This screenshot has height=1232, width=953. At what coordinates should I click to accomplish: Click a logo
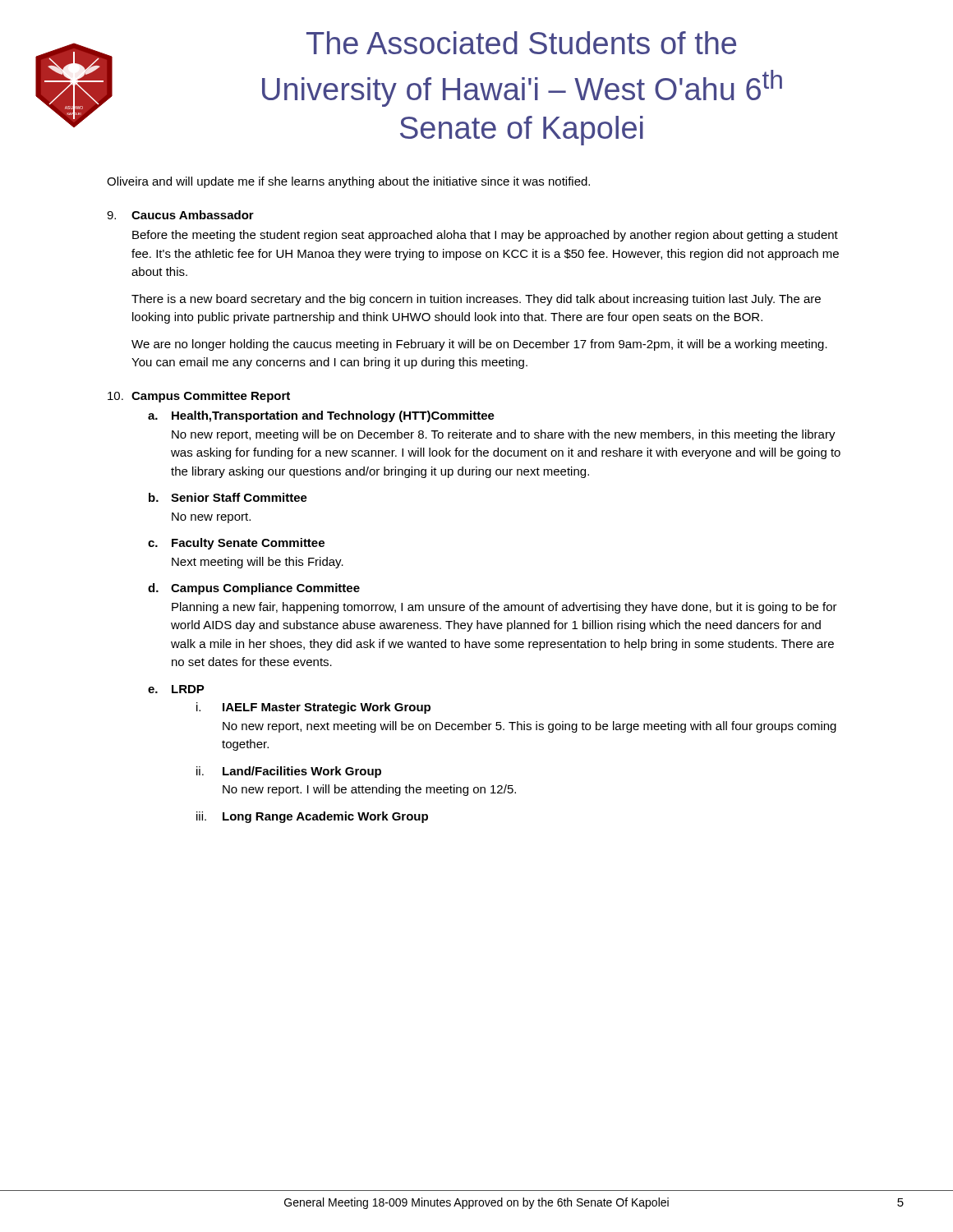click(x=78, y=86)
